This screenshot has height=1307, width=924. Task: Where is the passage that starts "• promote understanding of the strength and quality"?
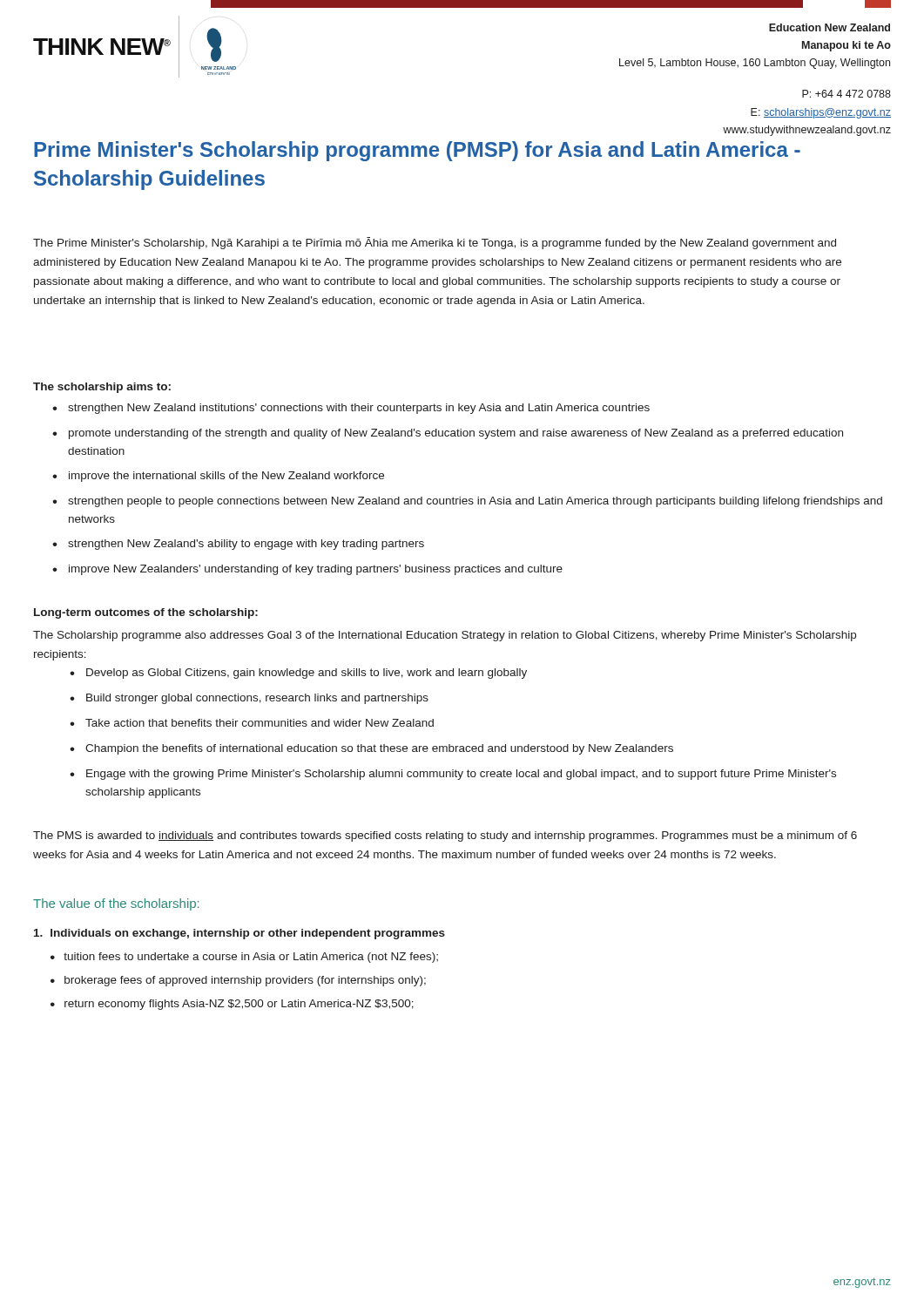pyautogui.click(x=472, y=443)
